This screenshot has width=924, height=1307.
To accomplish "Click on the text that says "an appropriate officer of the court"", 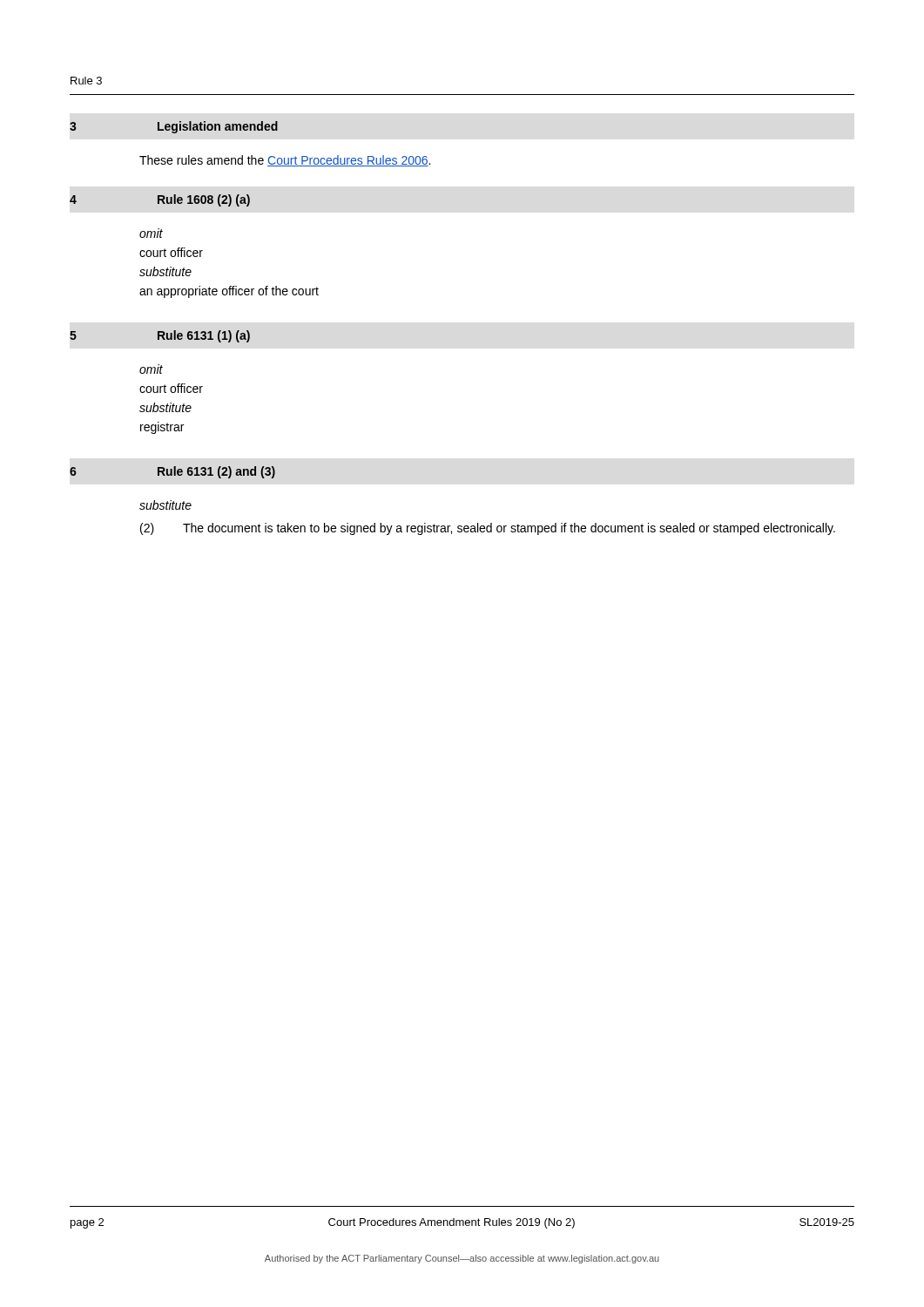I will coord(229,292).
